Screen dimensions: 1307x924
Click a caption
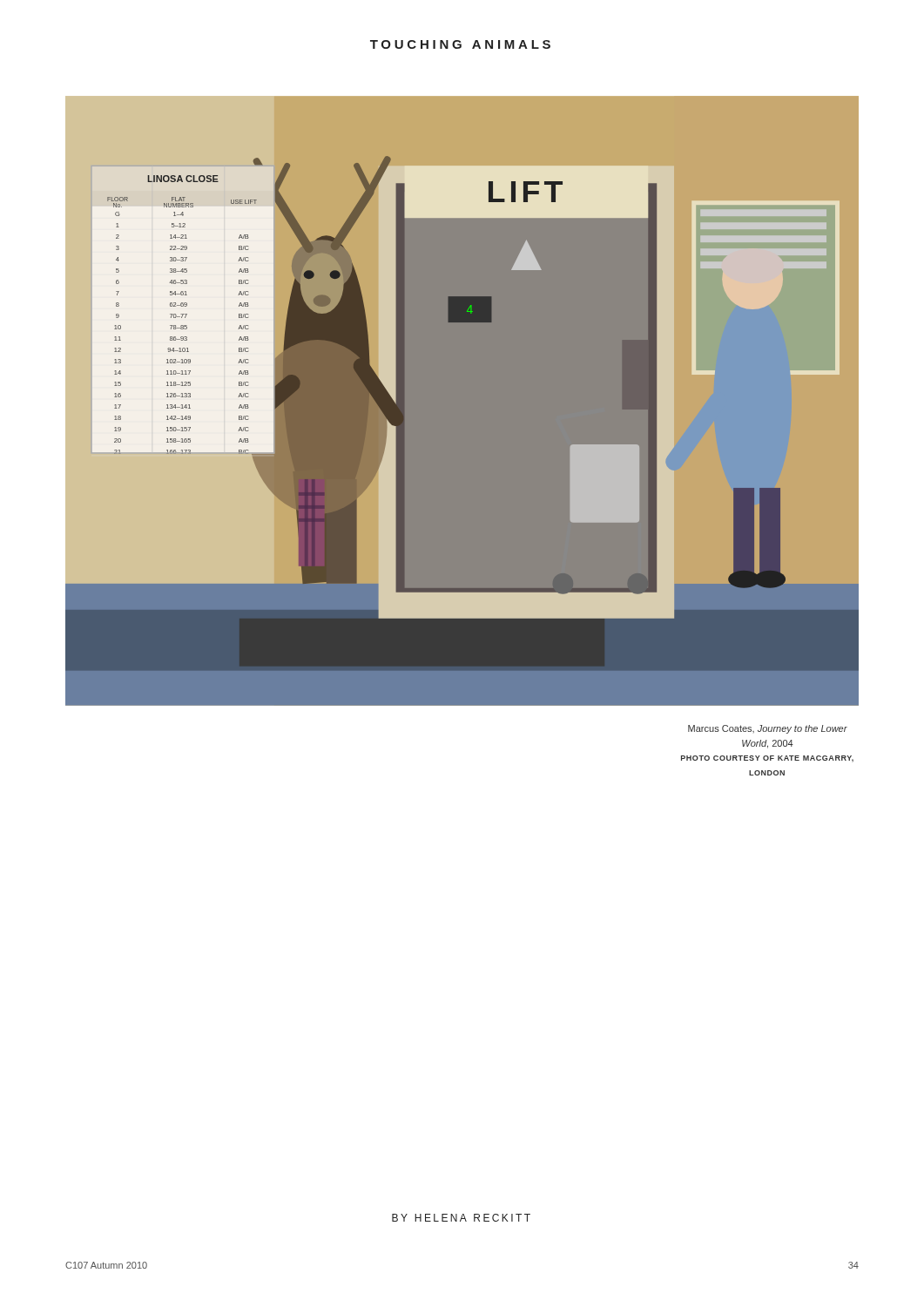pos(767,750)
